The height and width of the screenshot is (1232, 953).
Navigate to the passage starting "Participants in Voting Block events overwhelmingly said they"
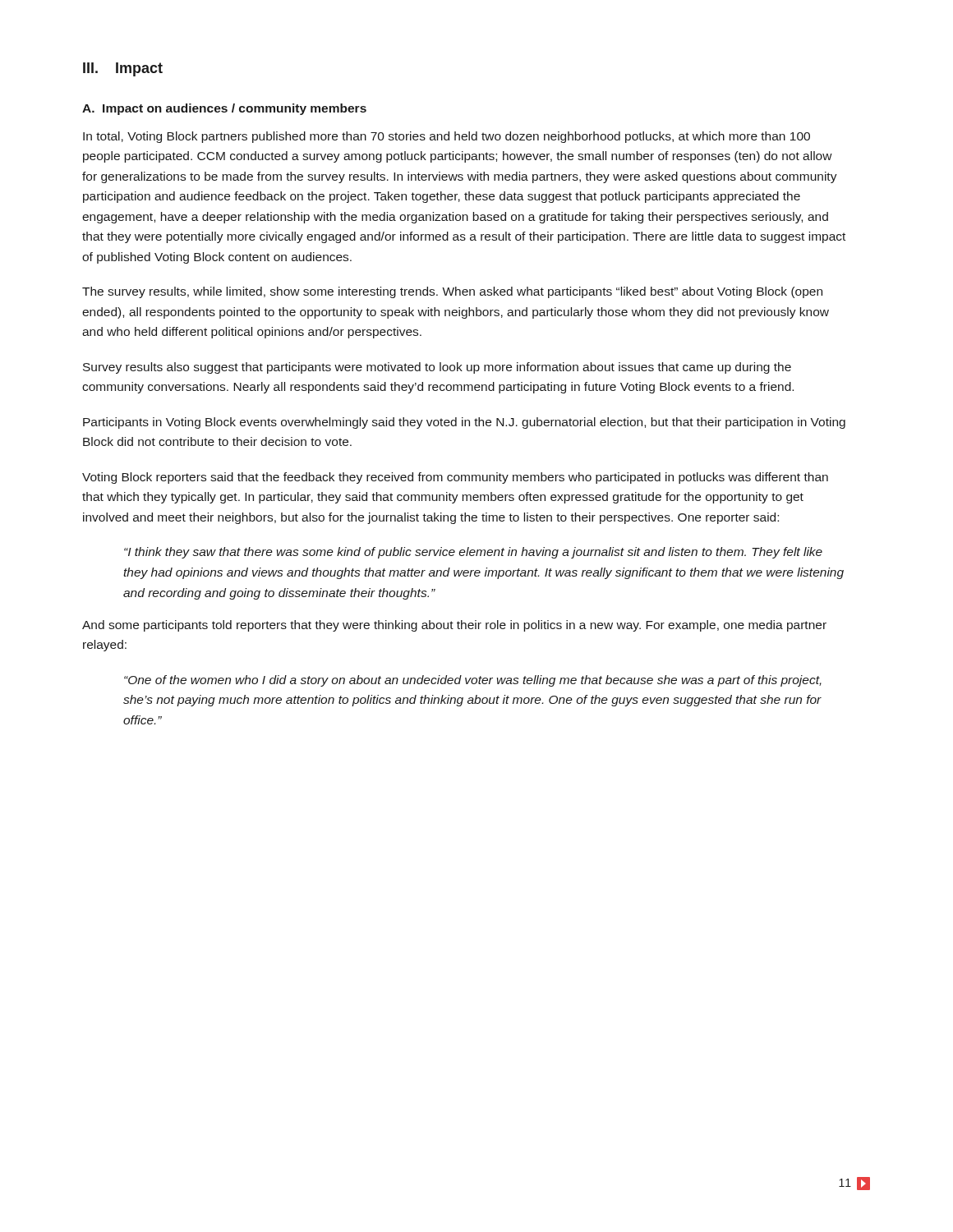tap(464, 432)
